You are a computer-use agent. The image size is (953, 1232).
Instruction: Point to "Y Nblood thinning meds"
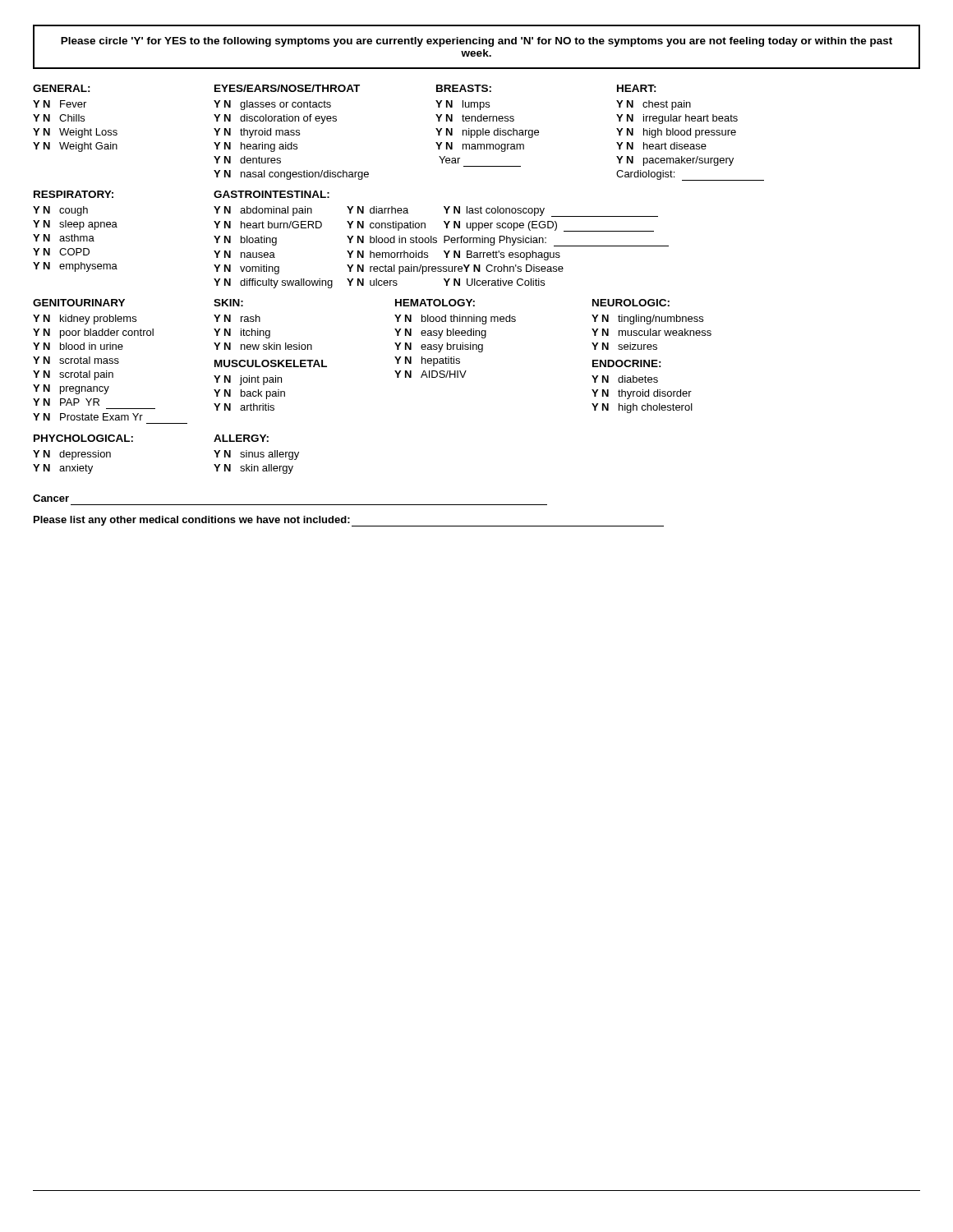pos(455,318)
